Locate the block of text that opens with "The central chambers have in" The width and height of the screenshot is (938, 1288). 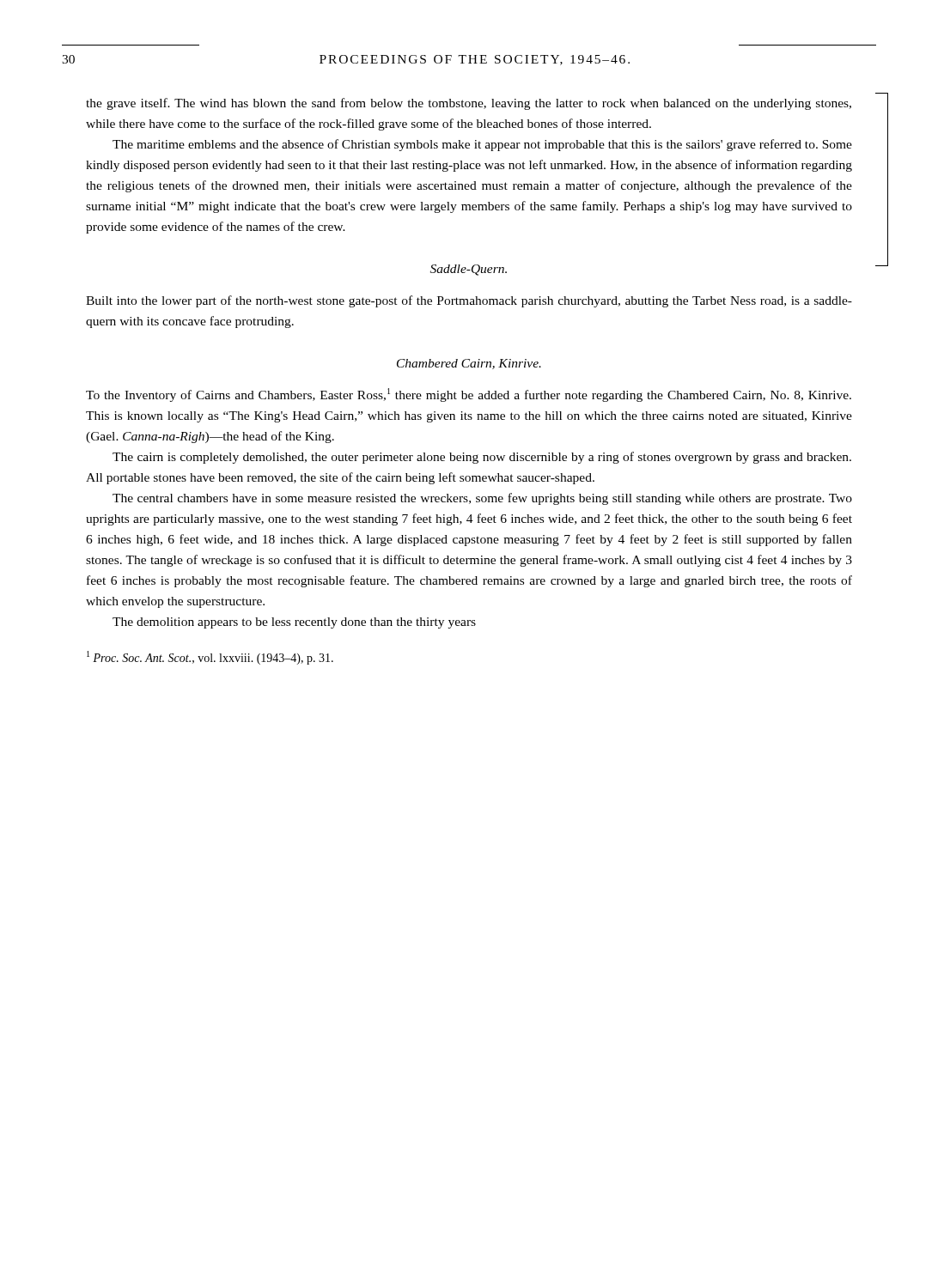tap(469, 550)
